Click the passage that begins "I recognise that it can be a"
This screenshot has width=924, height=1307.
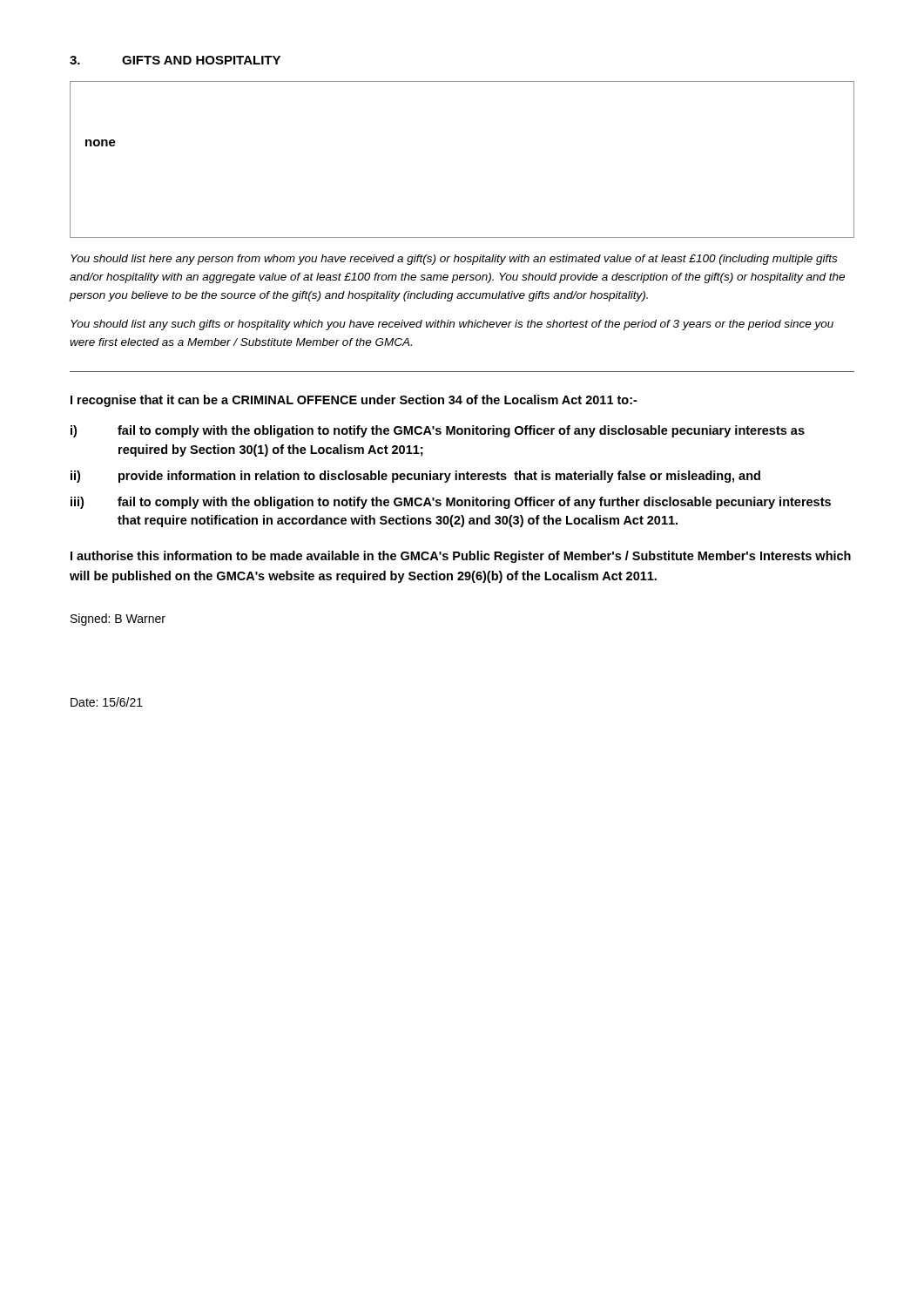pos(354,400)
